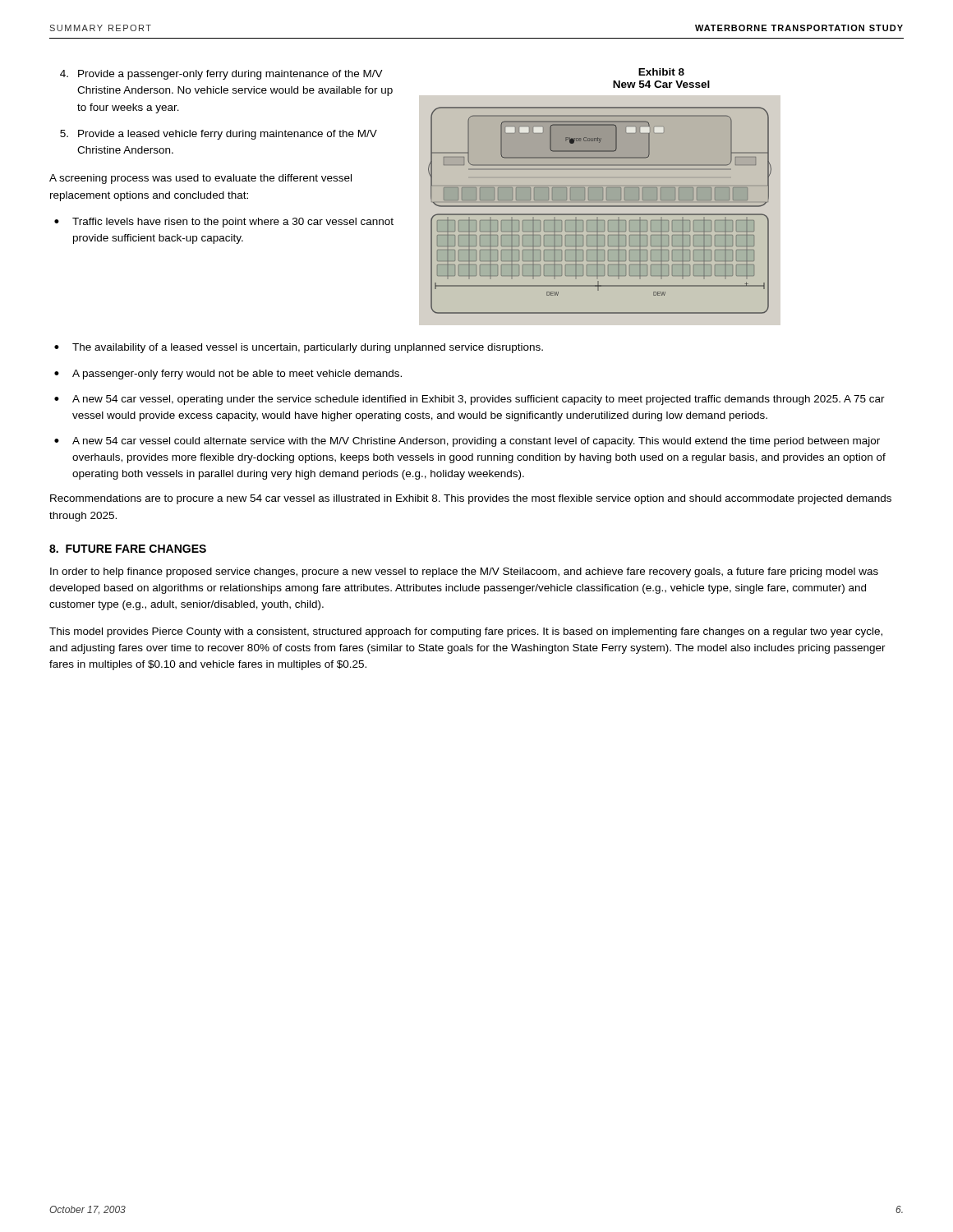Click where it says "Exhibit 8New 54 Car Vessel"
Image resolution: width=953 pixels, height=1232 pixels.
pos(661,78)
